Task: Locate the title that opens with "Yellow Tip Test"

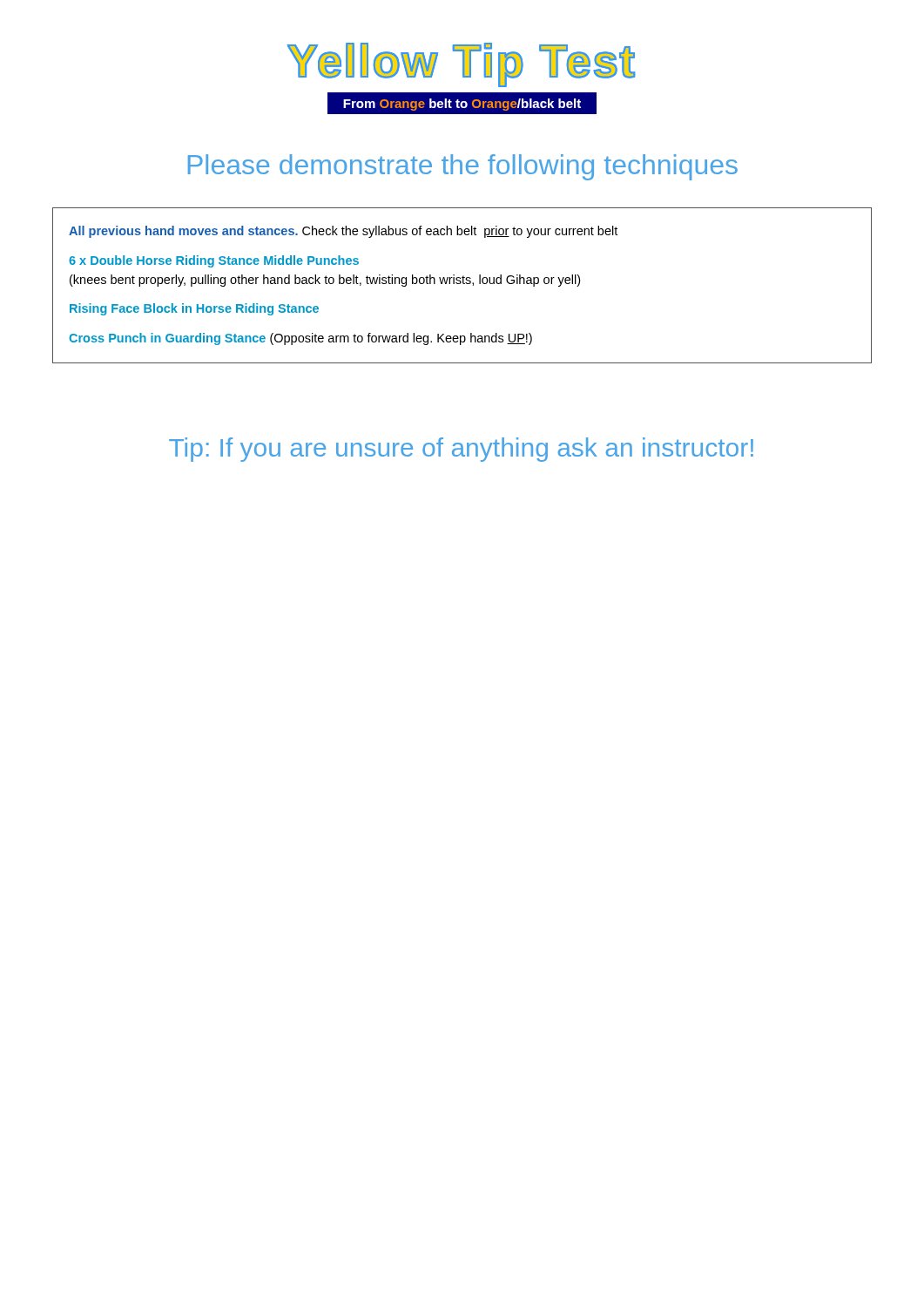Action: [462, 74]
